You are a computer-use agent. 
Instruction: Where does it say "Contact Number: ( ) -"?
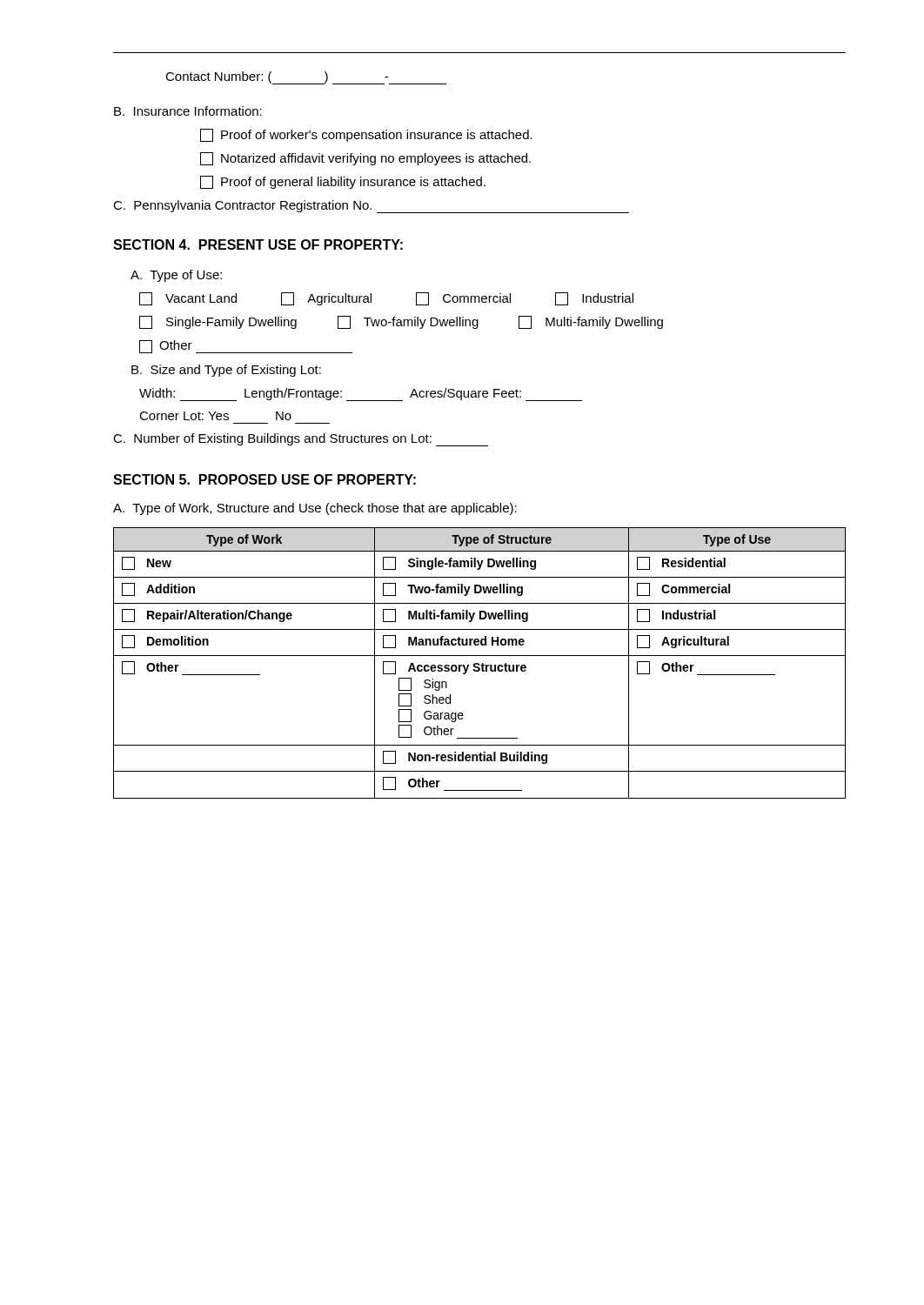click(x=306, y=77)
